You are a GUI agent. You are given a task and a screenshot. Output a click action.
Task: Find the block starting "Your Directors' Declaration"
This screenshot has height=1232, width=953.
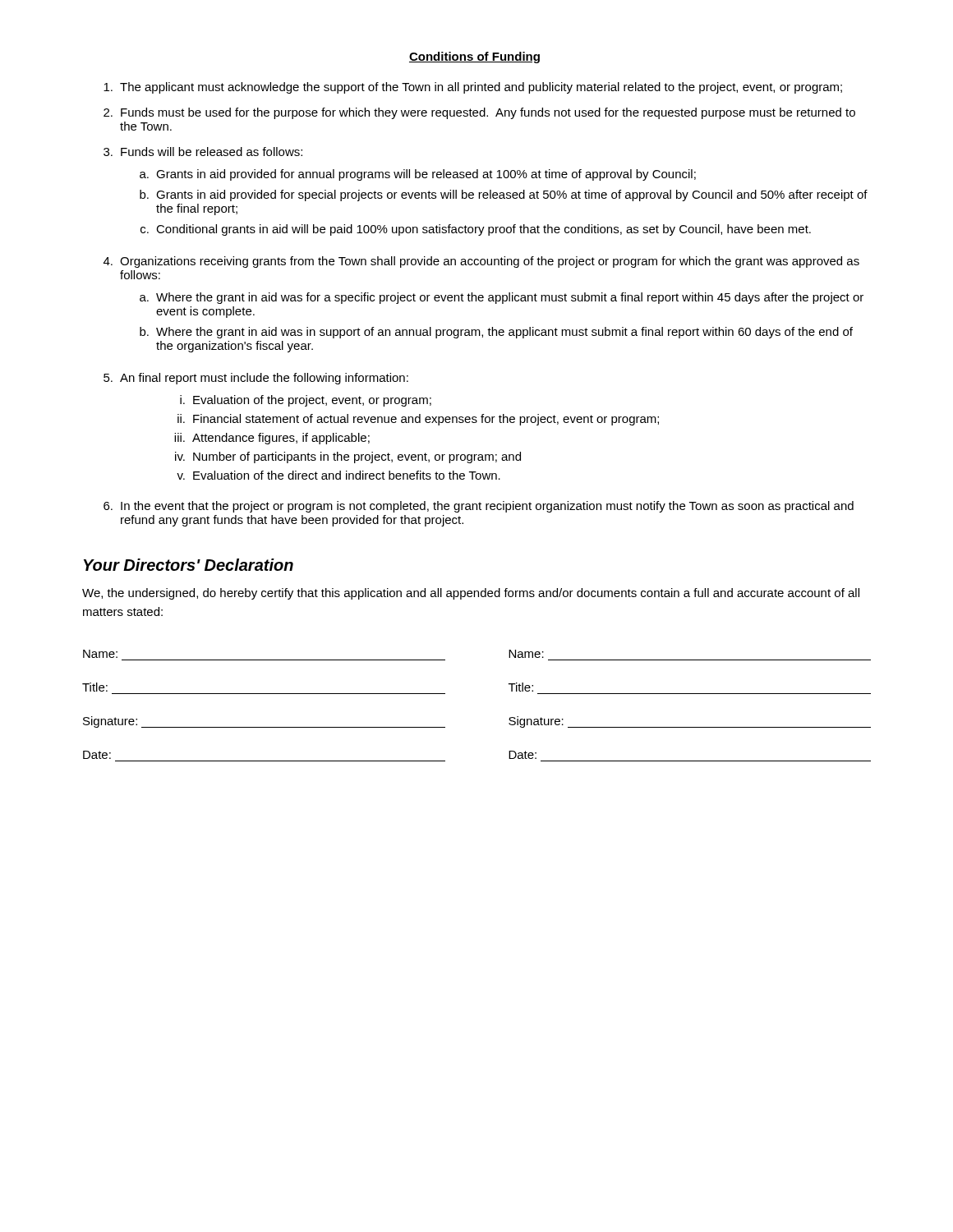click(x=188, y=565)
